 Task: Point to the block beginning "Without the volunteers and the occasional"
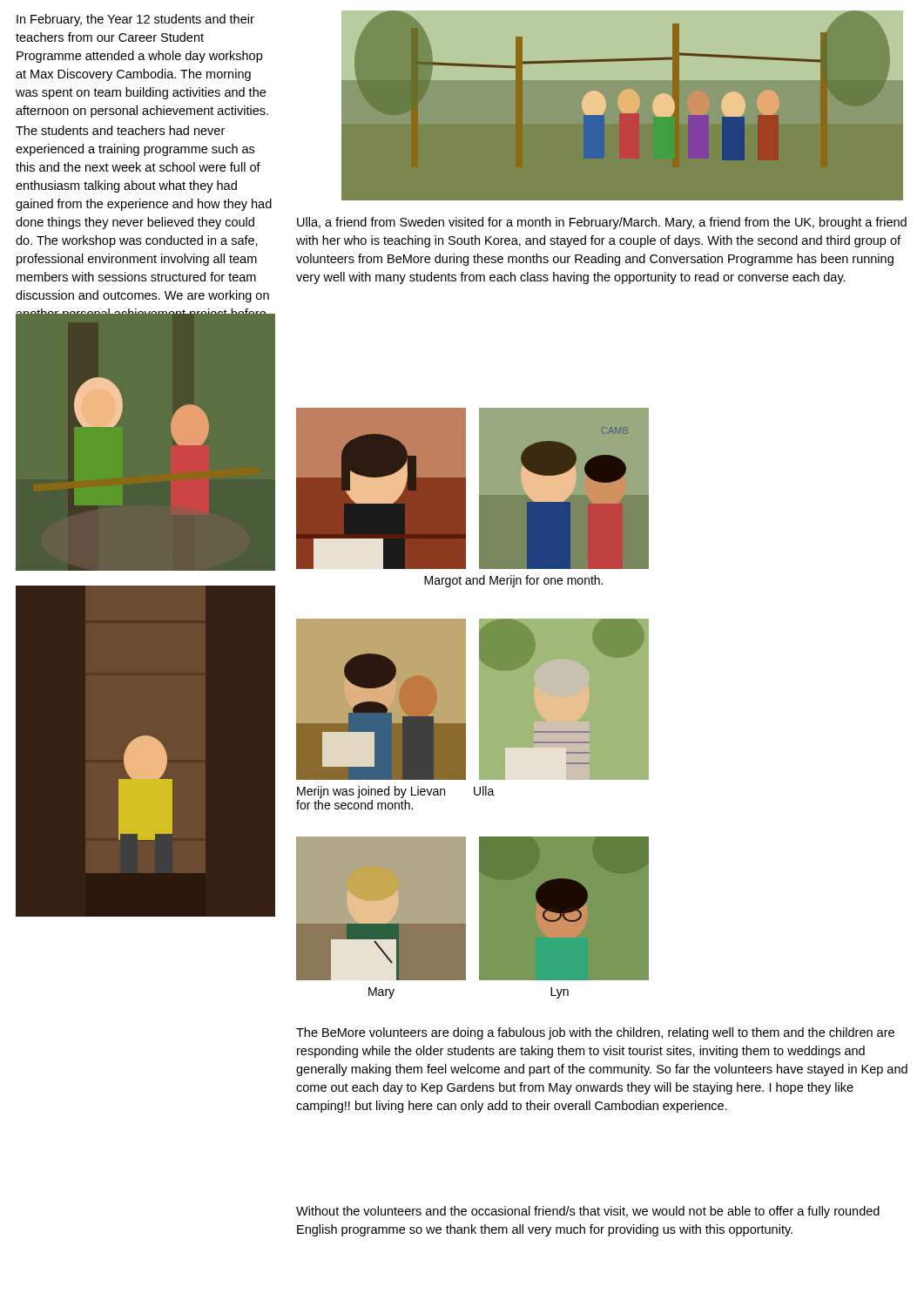588,1220
